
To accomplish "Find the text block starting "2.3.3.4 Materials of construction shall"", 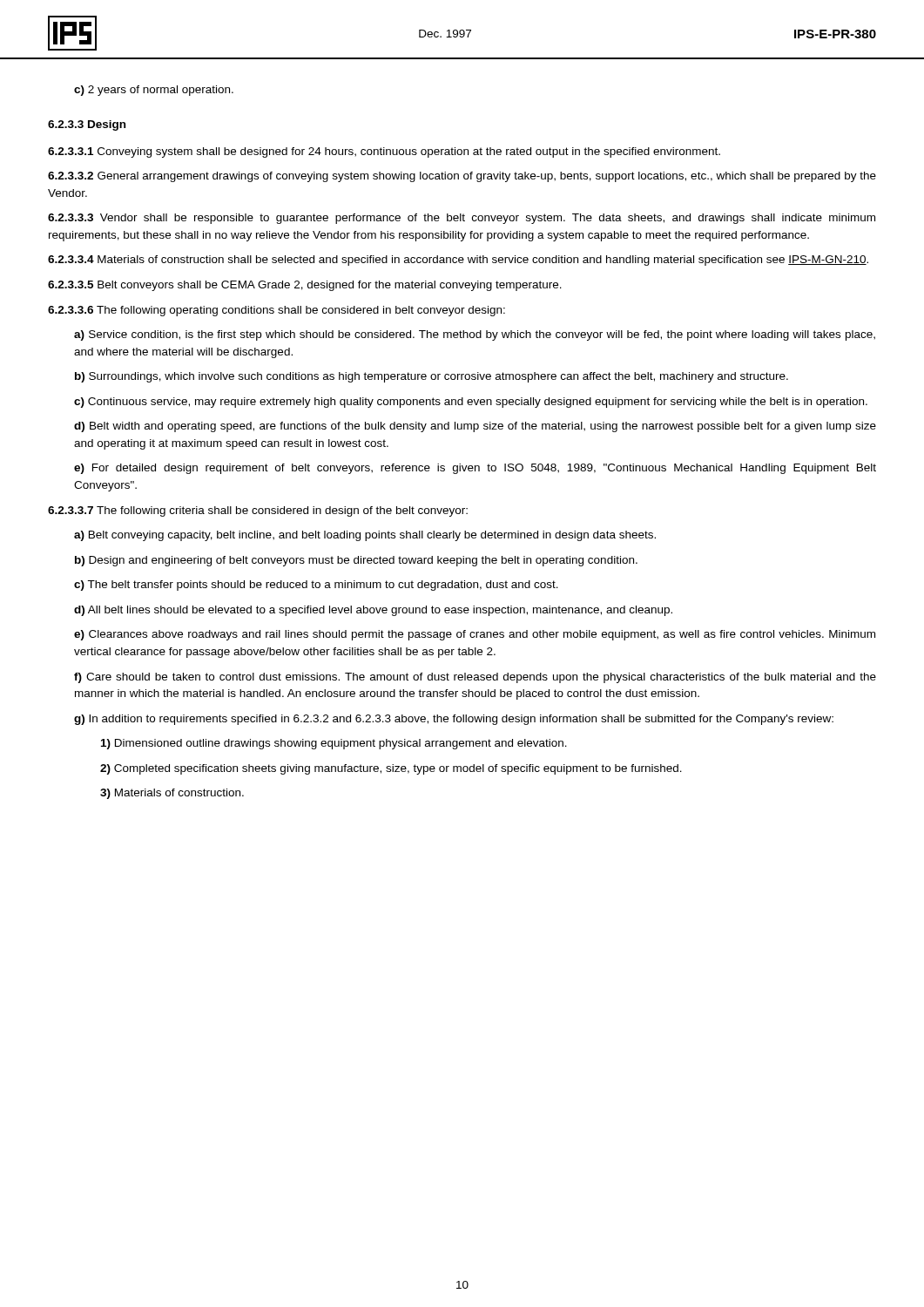I will coord(459,260).
